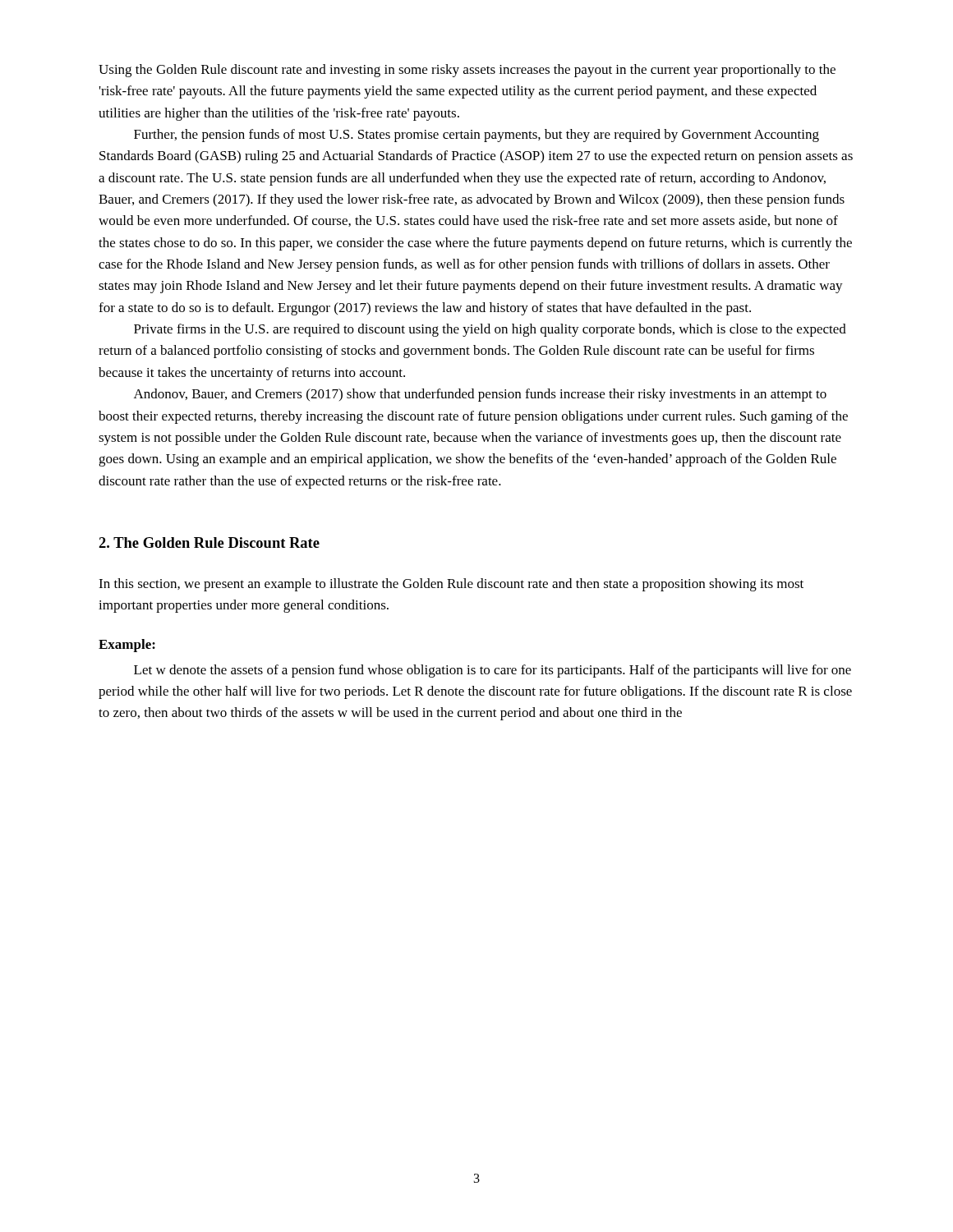Locate the passage starting "Andonov, Bauer, and Cremers (2017) show that"
The width and height of the screenshot is (953, 1232).
click(476, 438)
